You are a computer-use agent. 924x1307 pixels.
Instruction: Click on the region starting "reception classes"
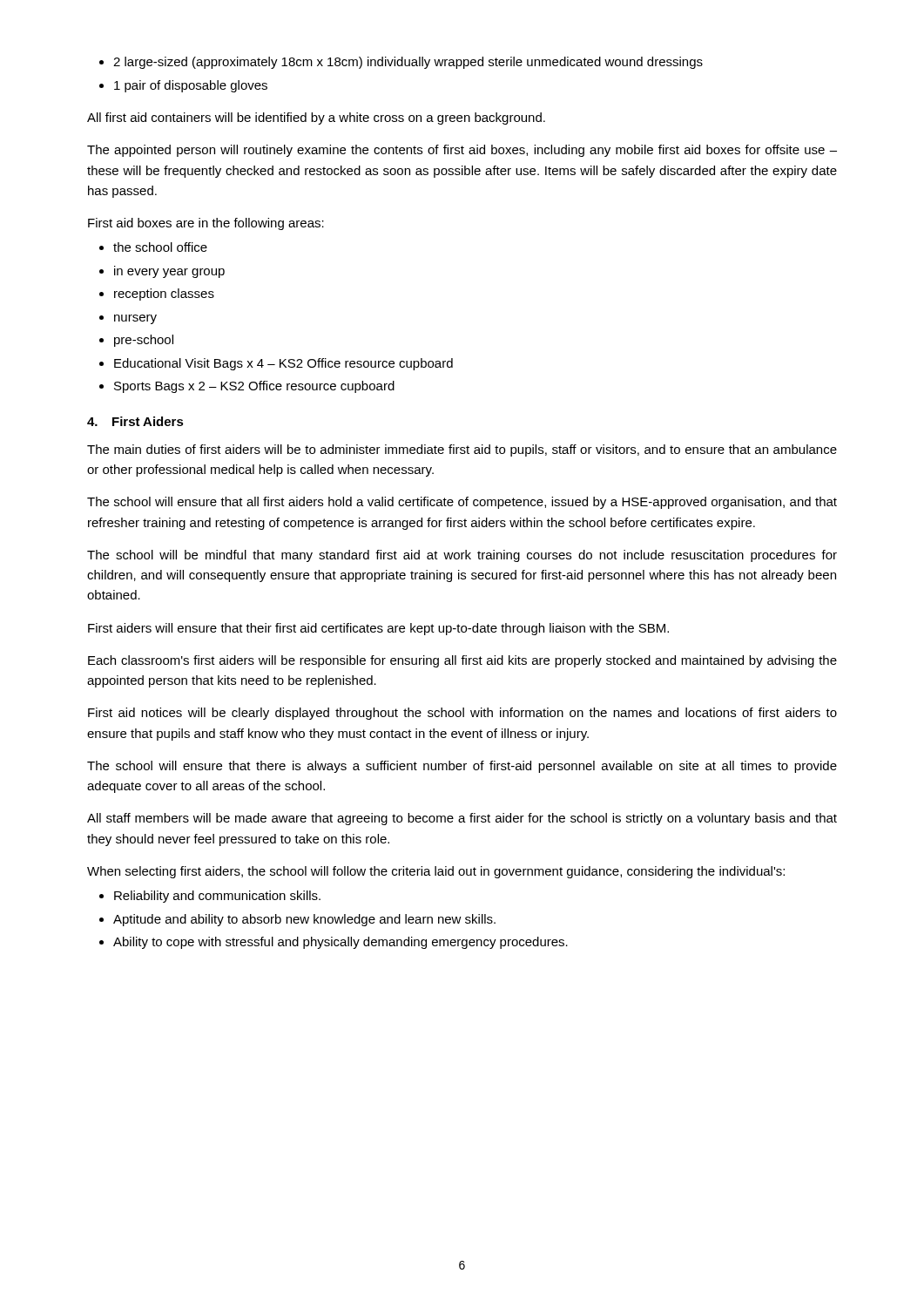tap(164, 295)
